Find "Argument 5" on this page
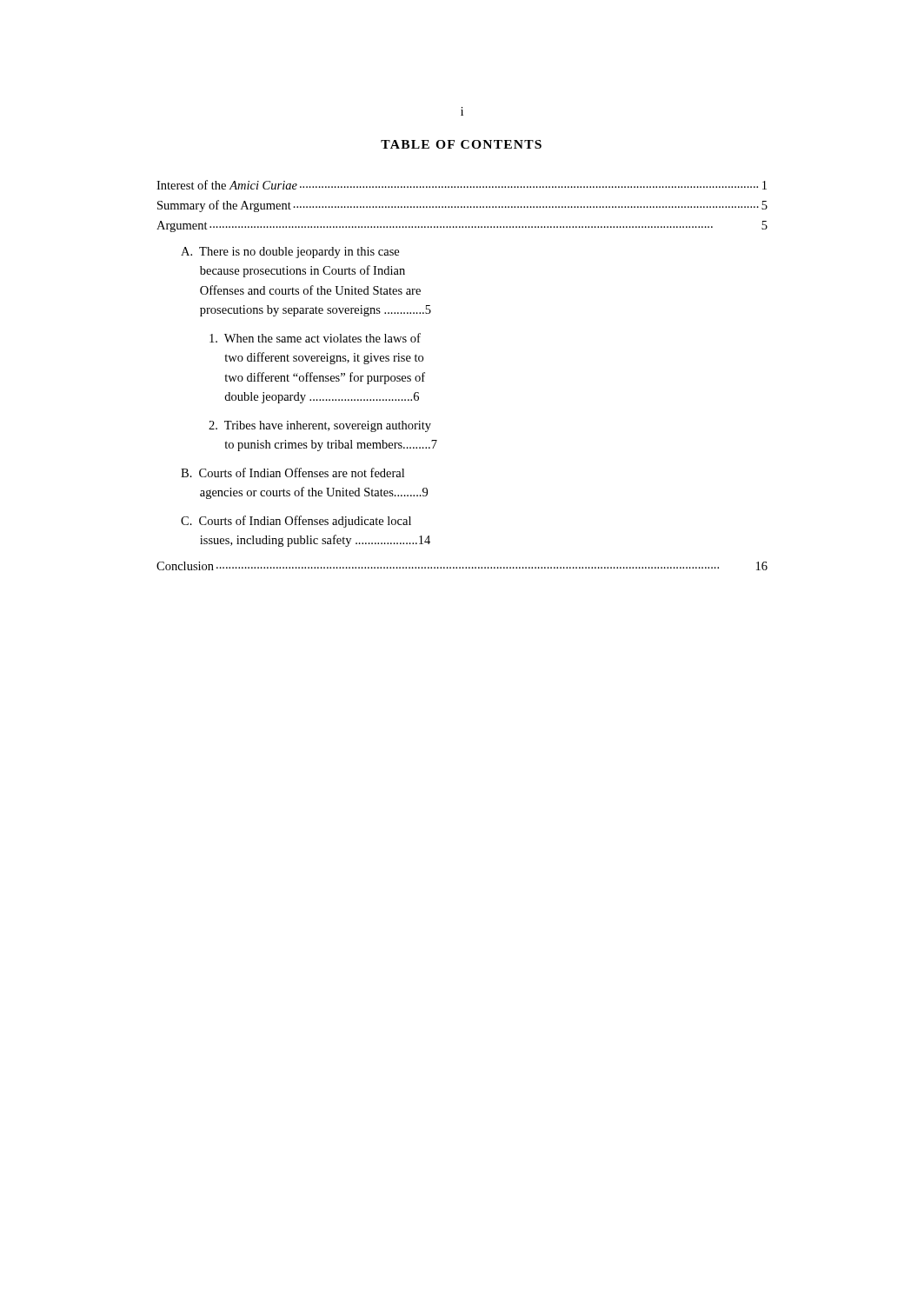Image resolution: width=924 pixels, height=1304 pixels. point(462,226)
